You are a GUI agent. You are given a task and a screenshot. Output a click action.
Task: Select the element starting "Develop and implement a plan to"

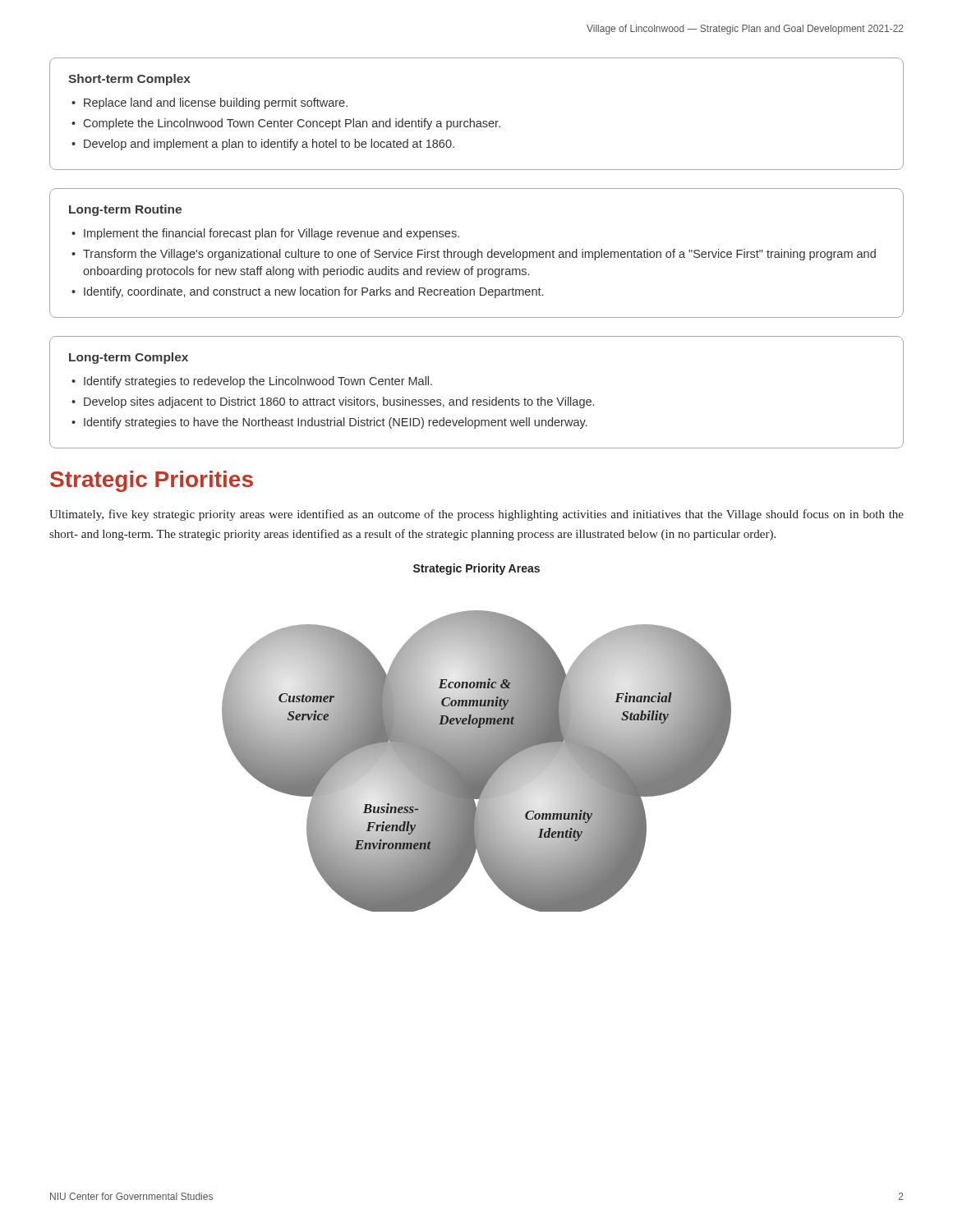click(x=269, y=144)
